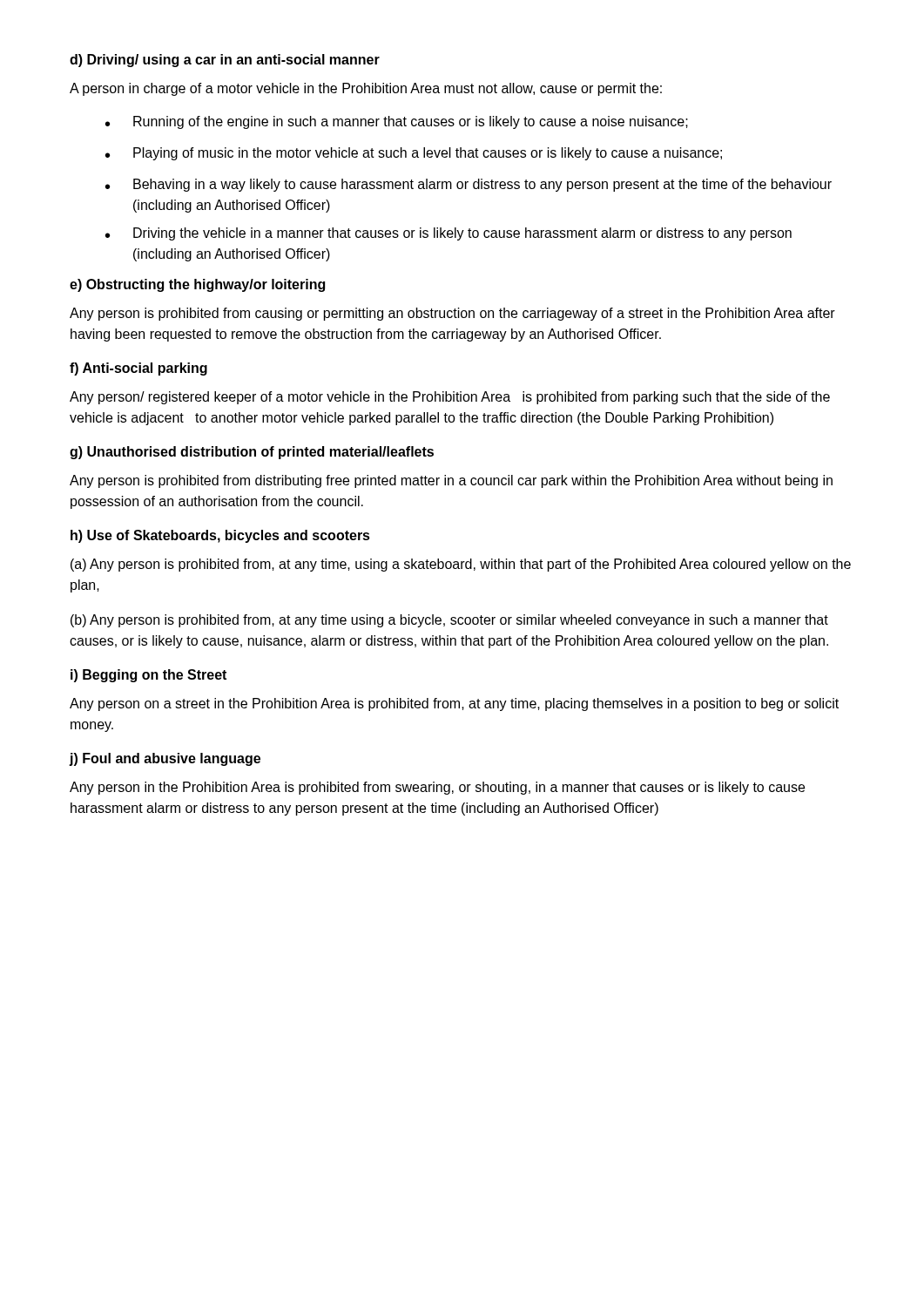The width and height of the screenshot is (924, 1307).
Task: Point to the block starting "(b) Any person is prohibited from, at any"
Action: (450, 630)
